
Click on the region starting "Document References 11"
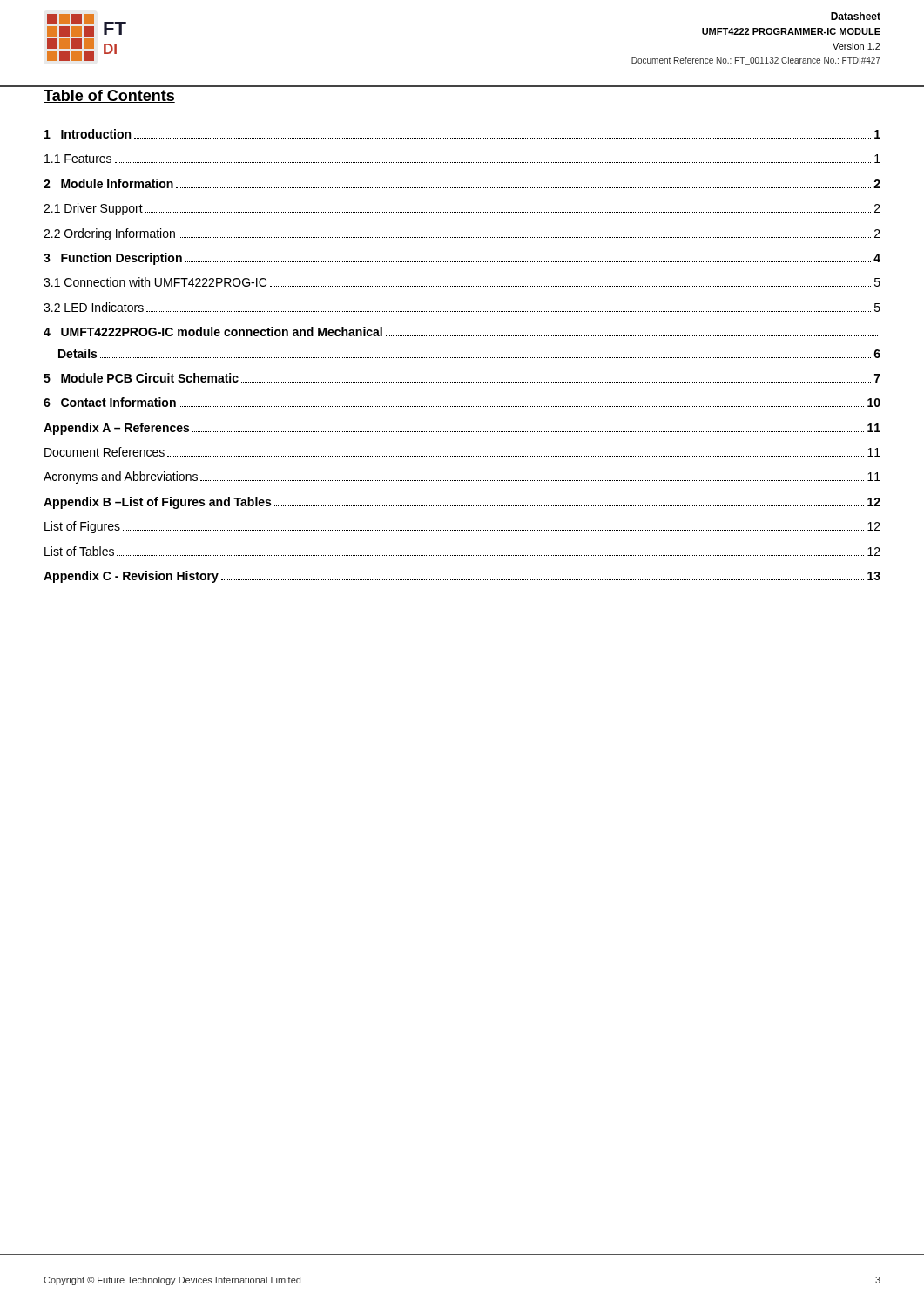pos(462,452)
